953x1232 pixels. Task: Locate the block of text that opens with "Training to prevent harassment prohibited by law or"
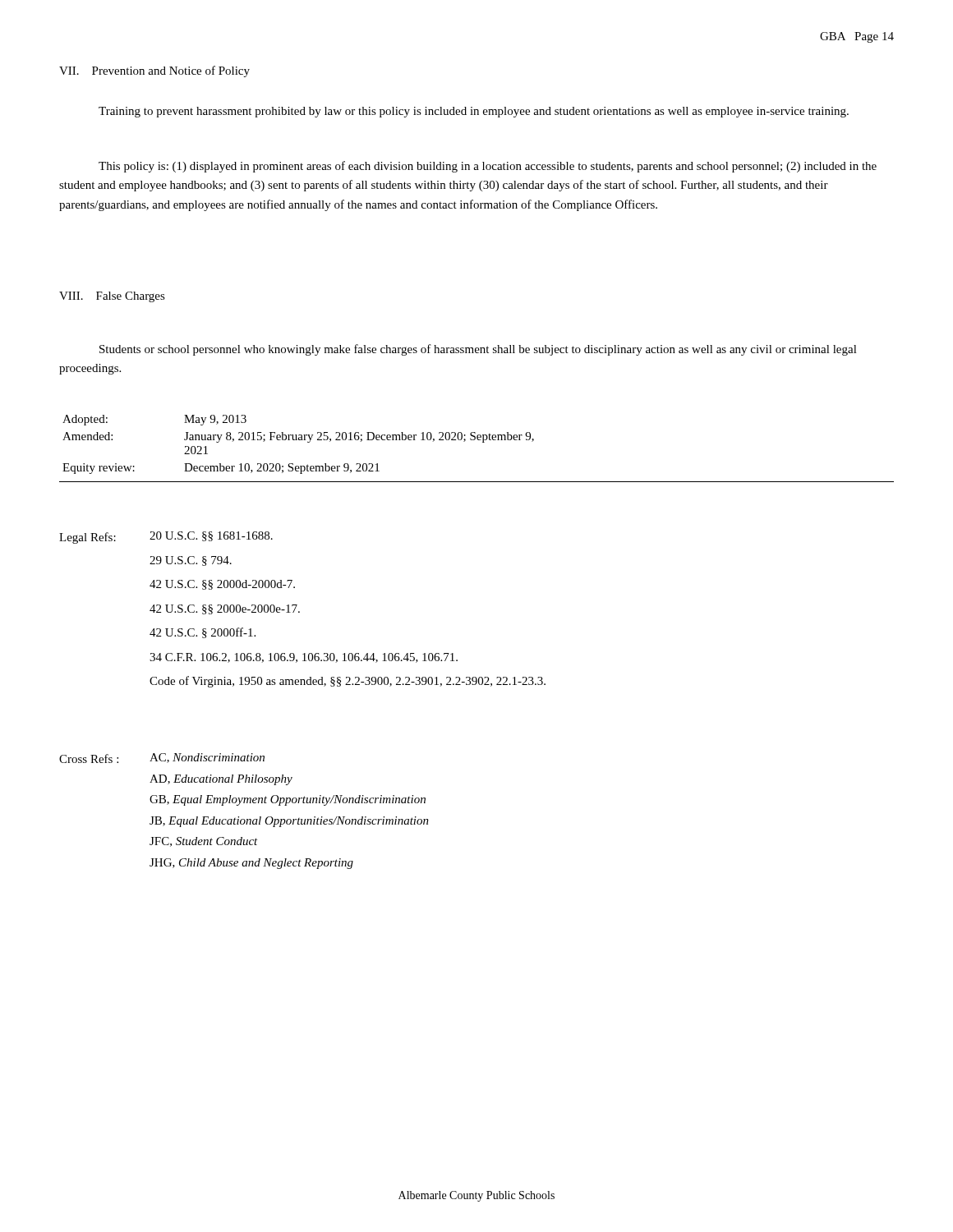pos(474,111)
